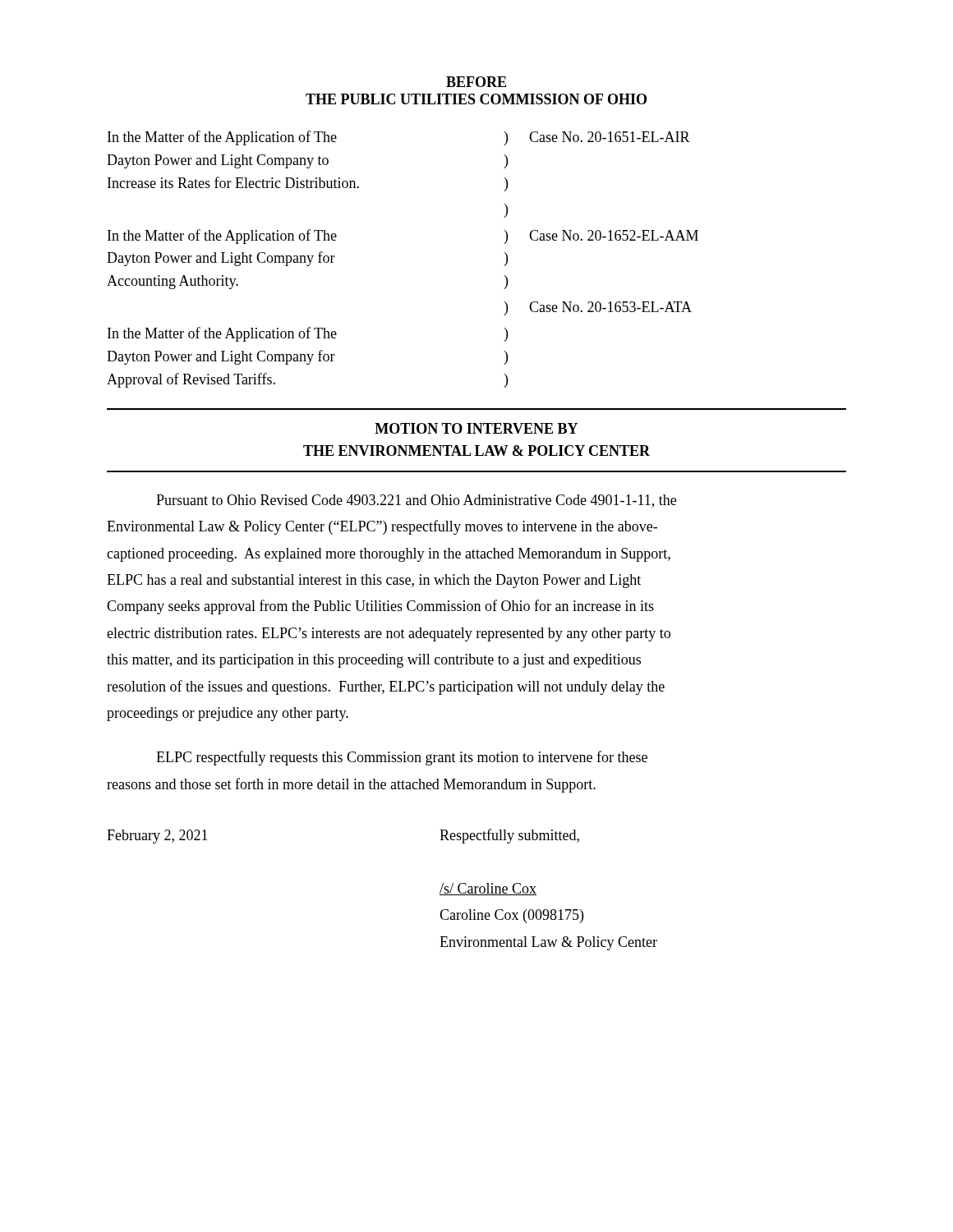The width and height of the screenshot is (953, 1232).
Task: Click the section header that begins "BEFORETHE PUBLIC UTILITIES COMMISSION OF"
Action: pyautogui.click(x=476, y=91)
